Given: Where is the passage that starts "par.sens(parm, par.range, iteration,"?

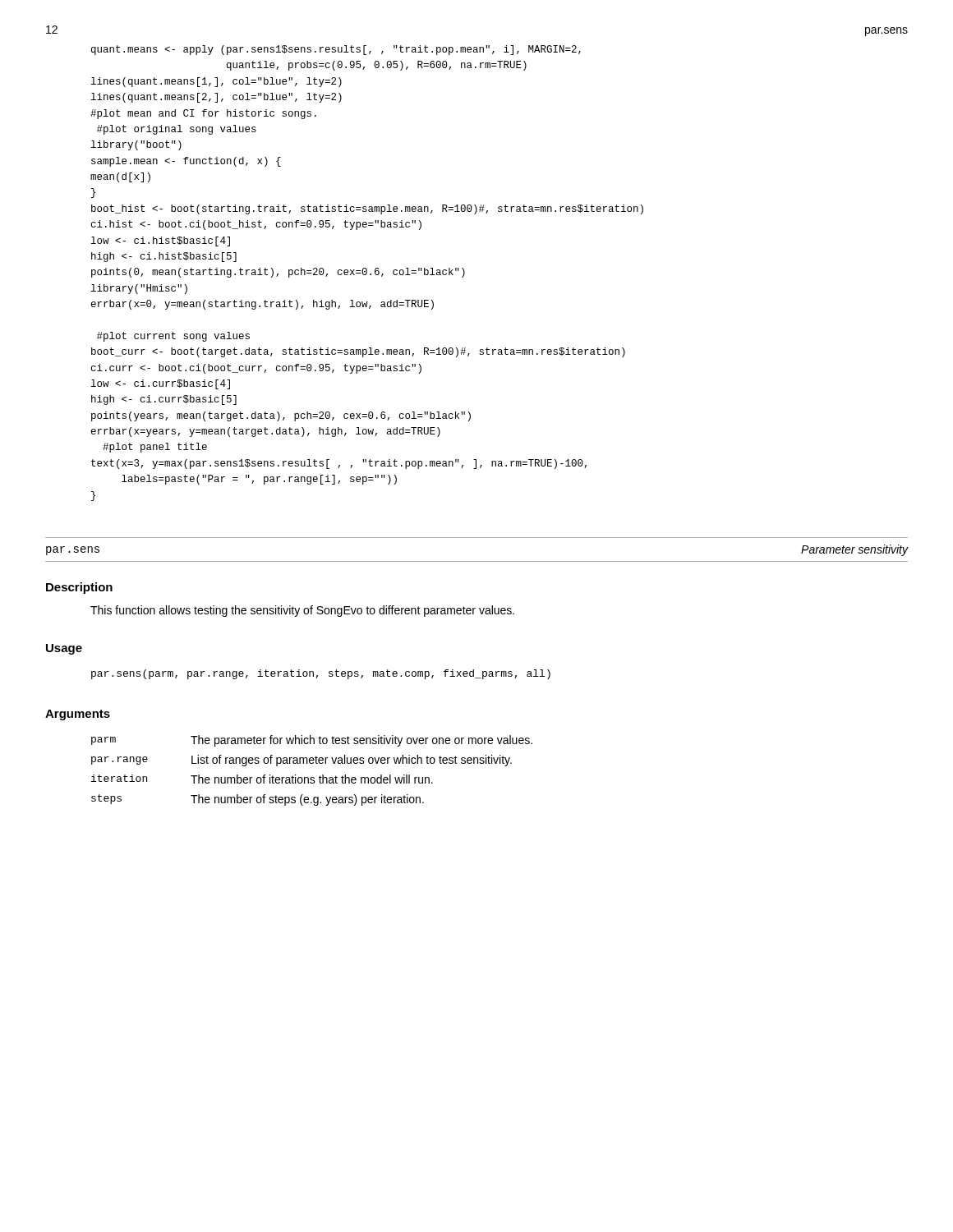Looking at the screenshot, I should 321,674.
